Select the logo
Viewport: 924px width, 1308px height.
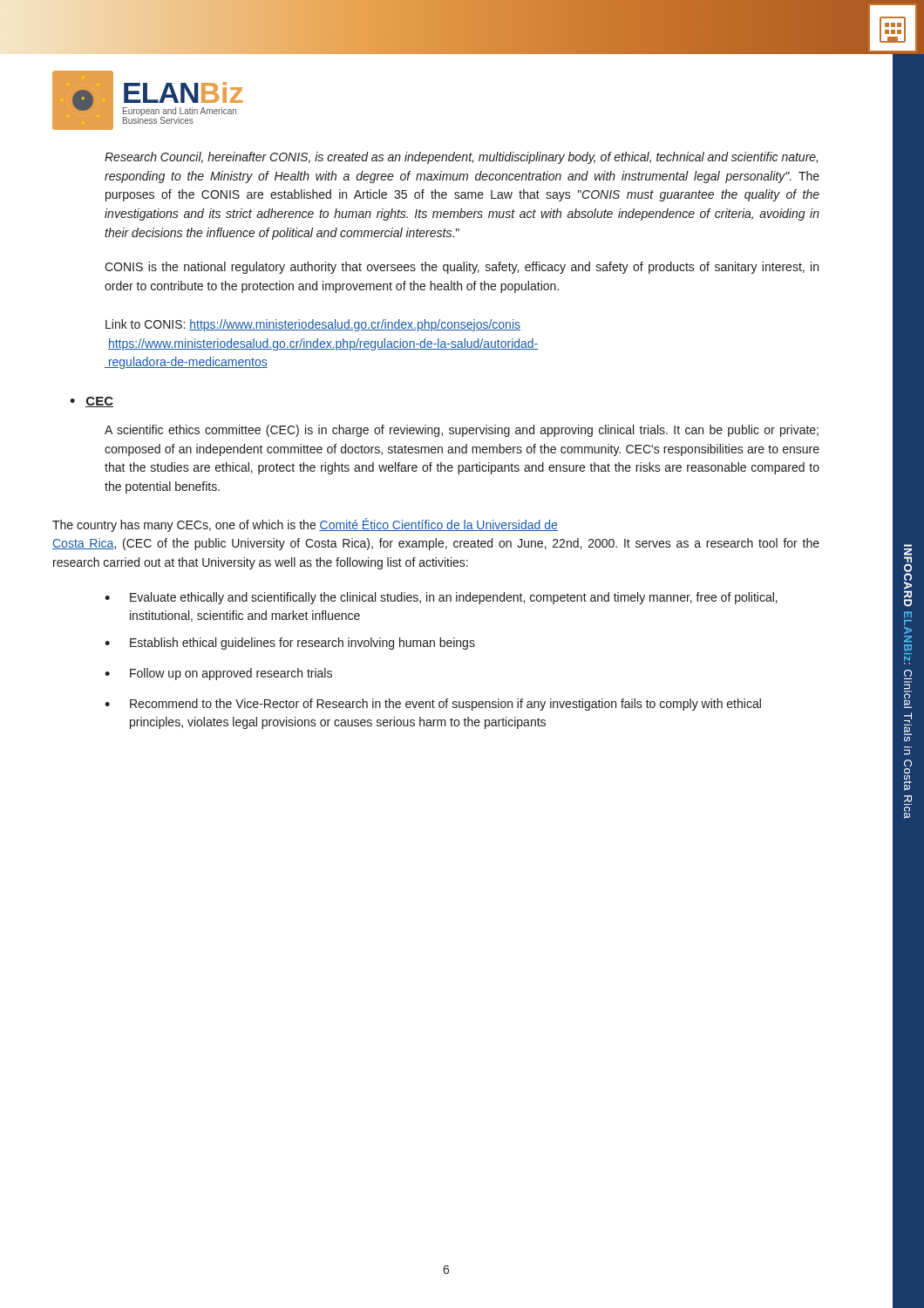tap(174, 100)
